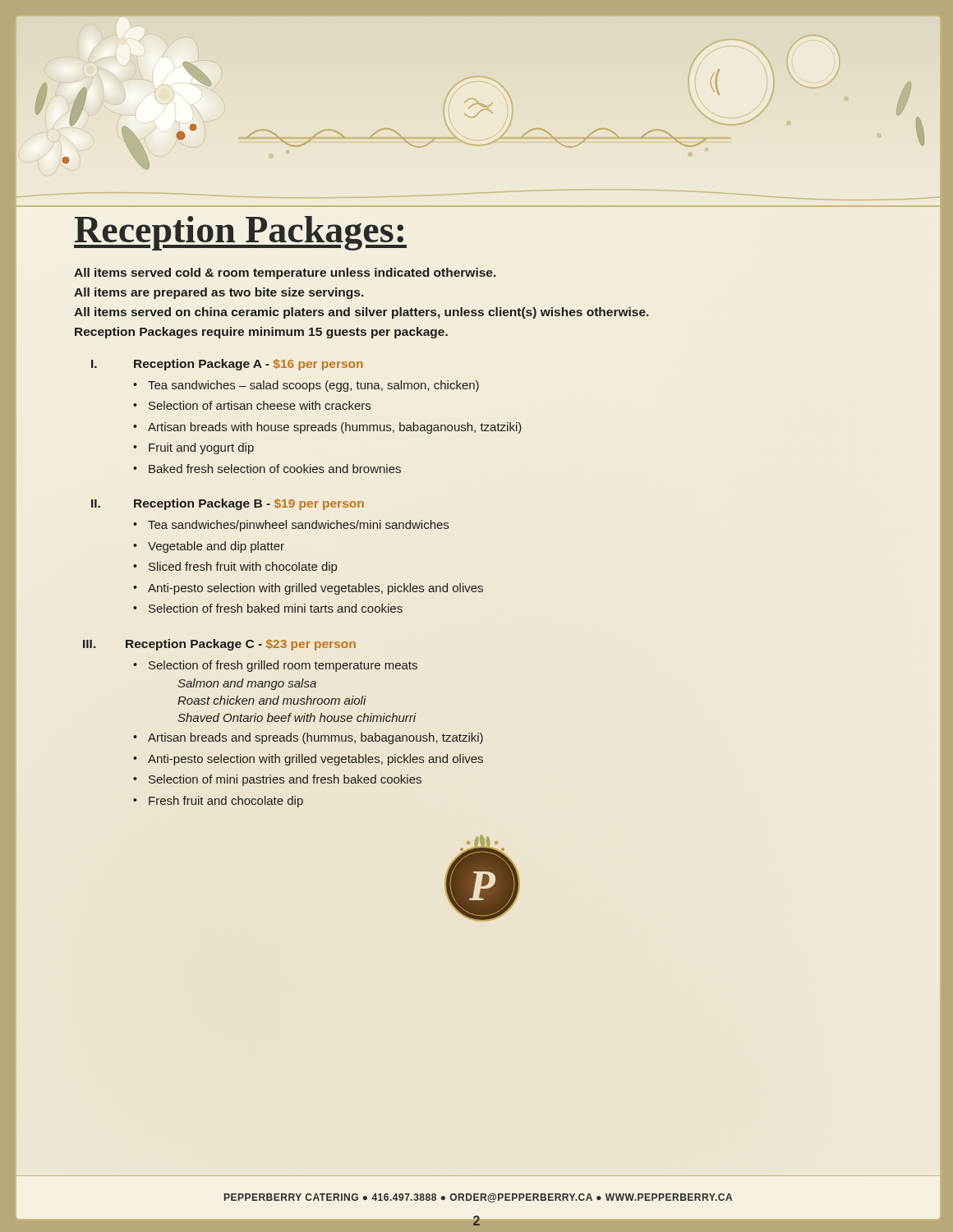953x1232 pixels.
Task: Locate the text "I. Reception Package A - $16 per person"
Action: [x=227, y=364]
